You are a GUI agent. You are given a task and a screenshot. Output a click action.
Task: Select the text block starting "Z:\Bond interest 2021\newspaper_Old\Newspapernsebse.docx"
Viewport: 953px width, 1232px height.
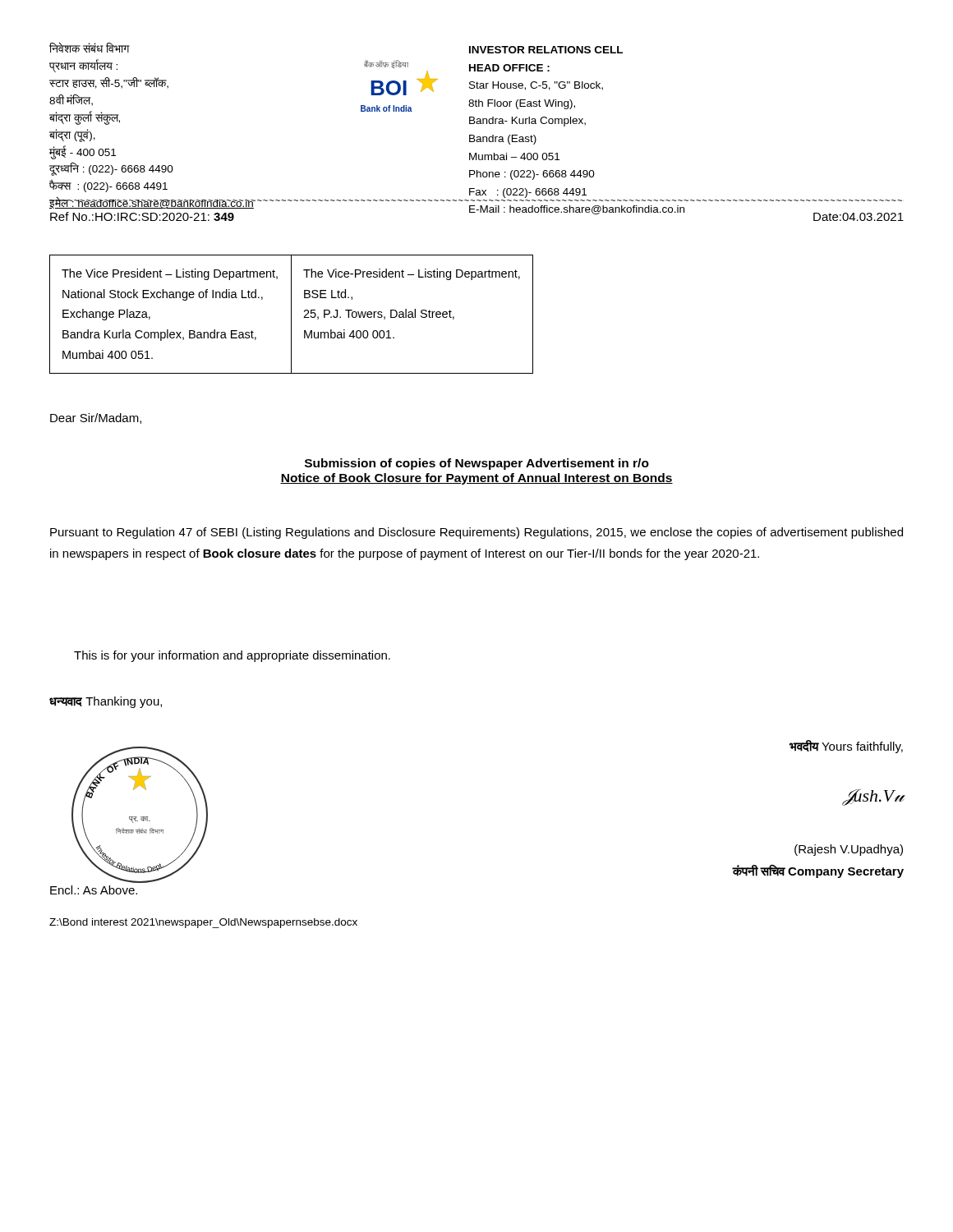[x=203, y=922]
